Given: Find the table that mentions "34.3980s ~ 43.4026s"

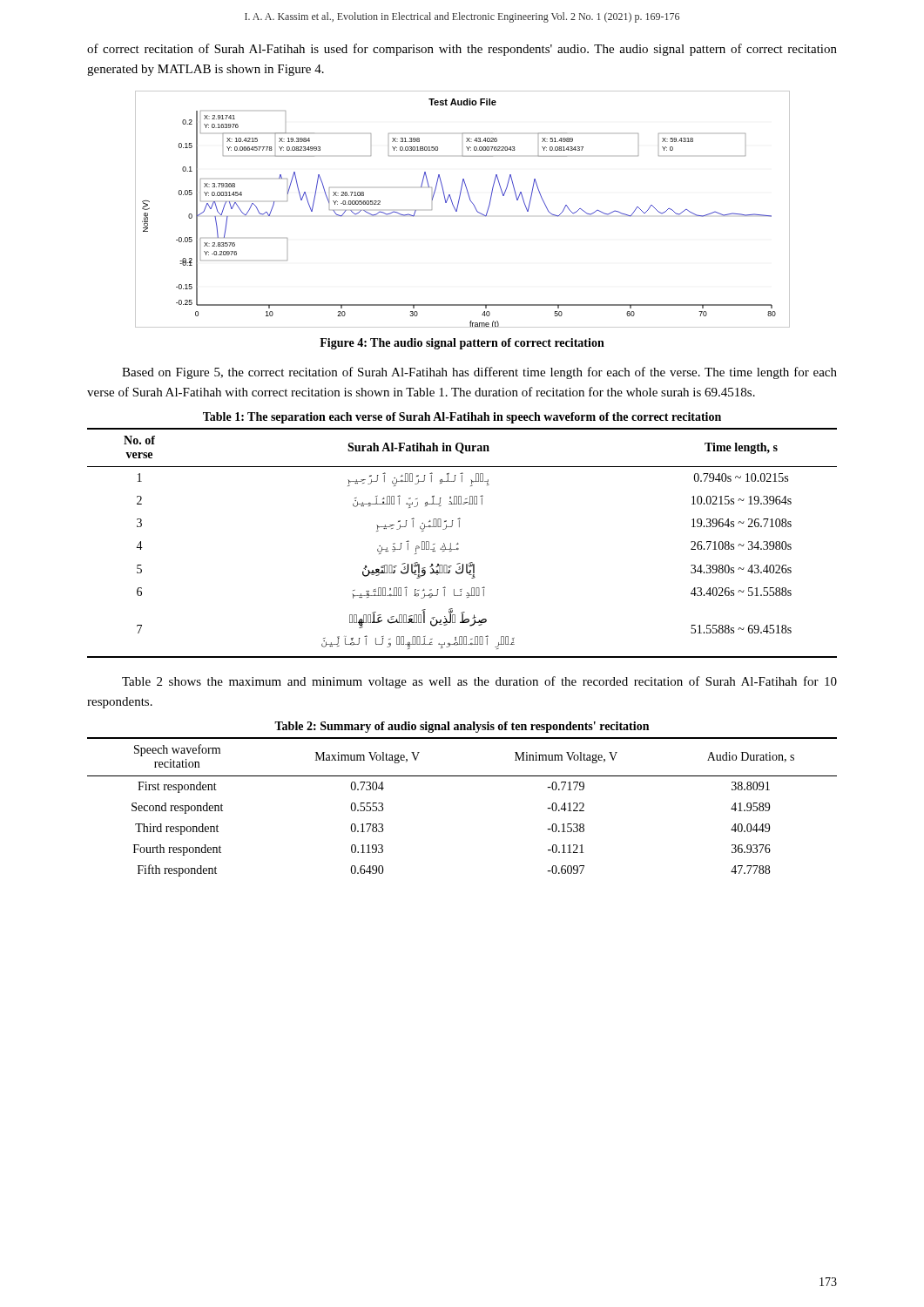Looking at the screenshot, I should click(x=462, y=543).
